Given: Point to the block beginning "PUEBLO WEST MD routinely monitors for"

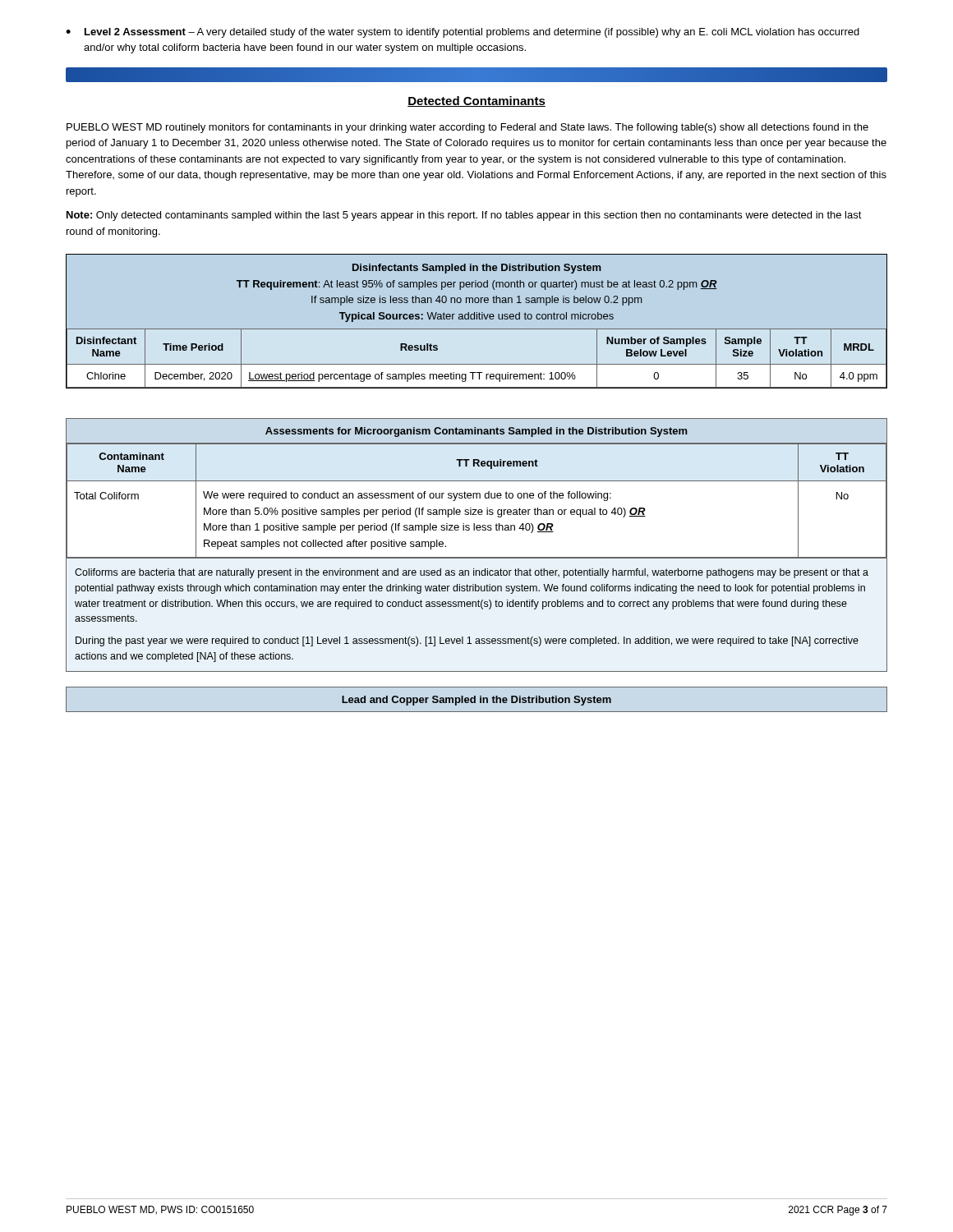Looking at the screenshot, I should tap(476, 159).
